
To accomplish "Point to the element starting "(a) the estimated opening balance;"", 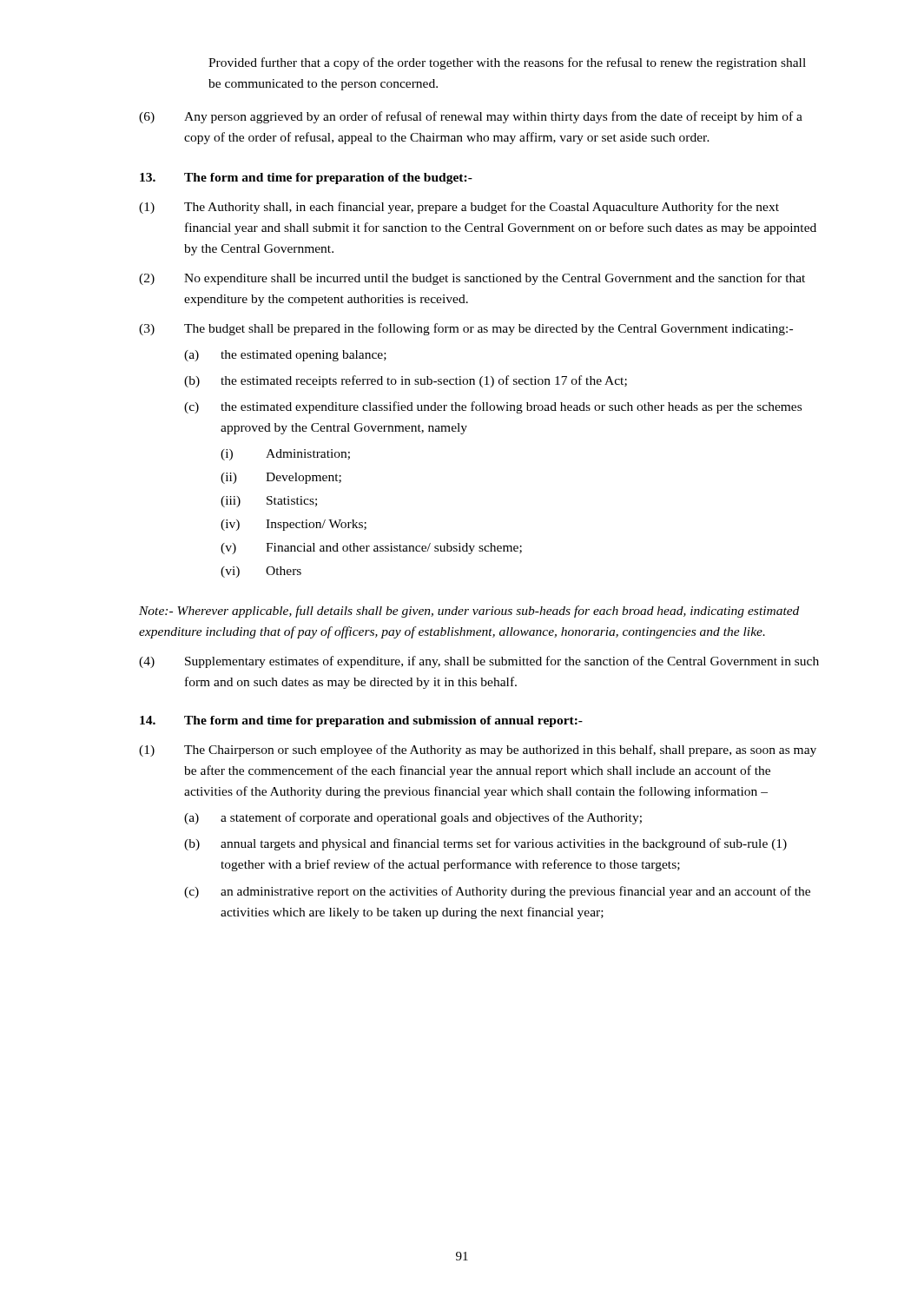I will coord(285,356).
